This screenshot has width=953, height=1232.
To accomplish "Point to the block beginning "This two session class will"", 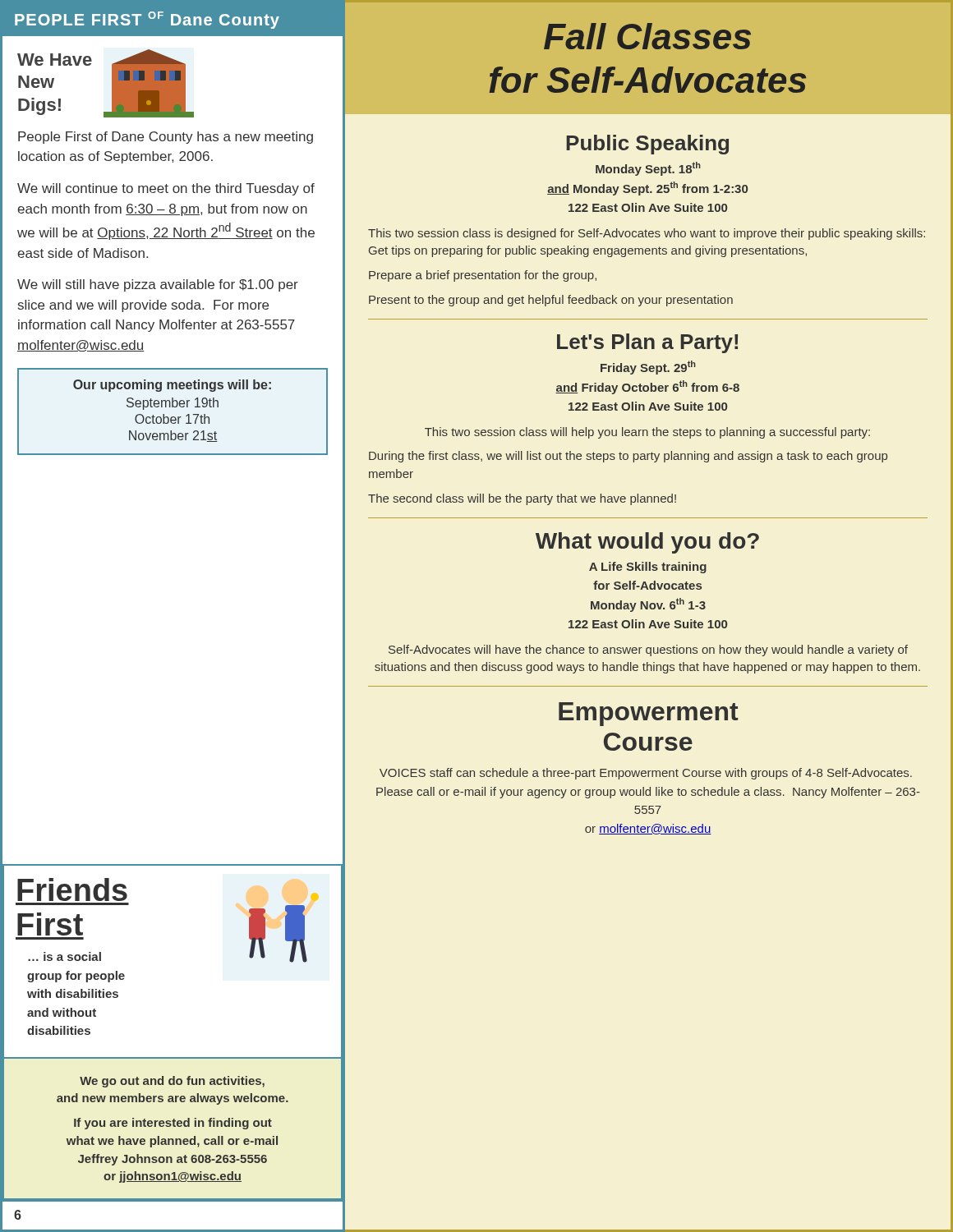I will coord(648,431).
